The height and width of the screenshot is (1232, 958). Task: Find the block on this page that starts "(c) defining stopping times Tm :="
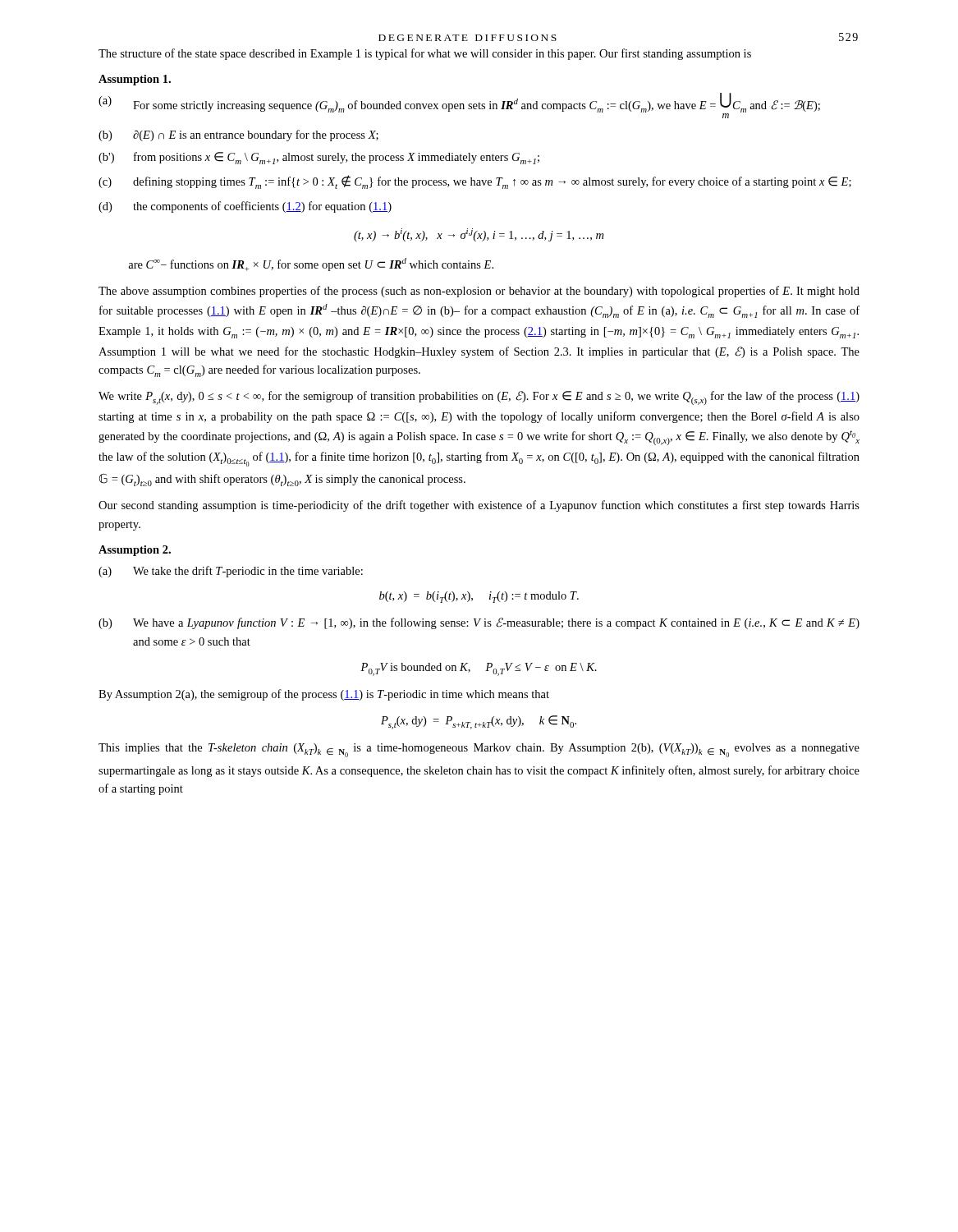click(479, 183)
